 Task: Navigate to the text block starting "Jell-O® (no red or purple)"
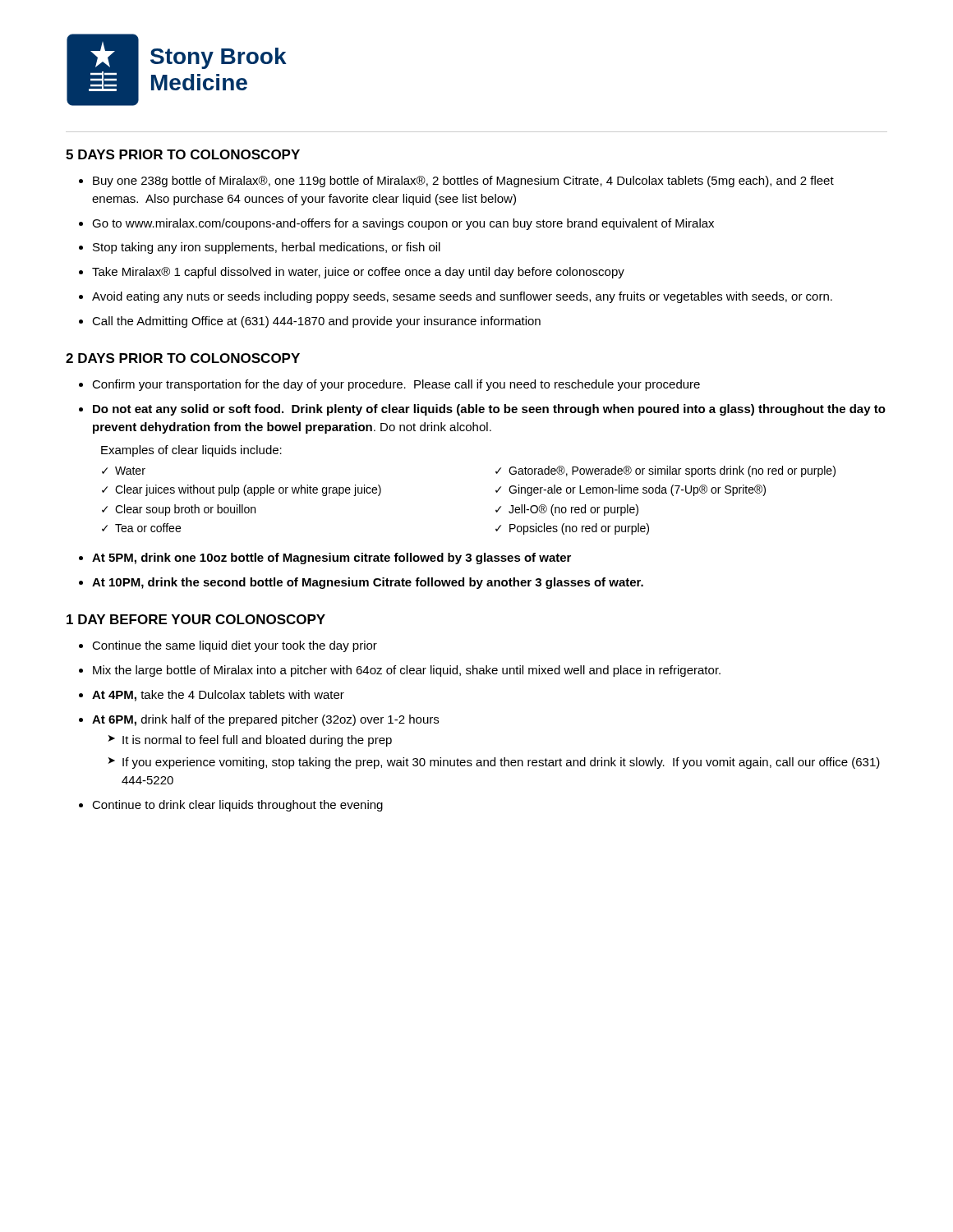pyautogui.click(x=574, y=509)
